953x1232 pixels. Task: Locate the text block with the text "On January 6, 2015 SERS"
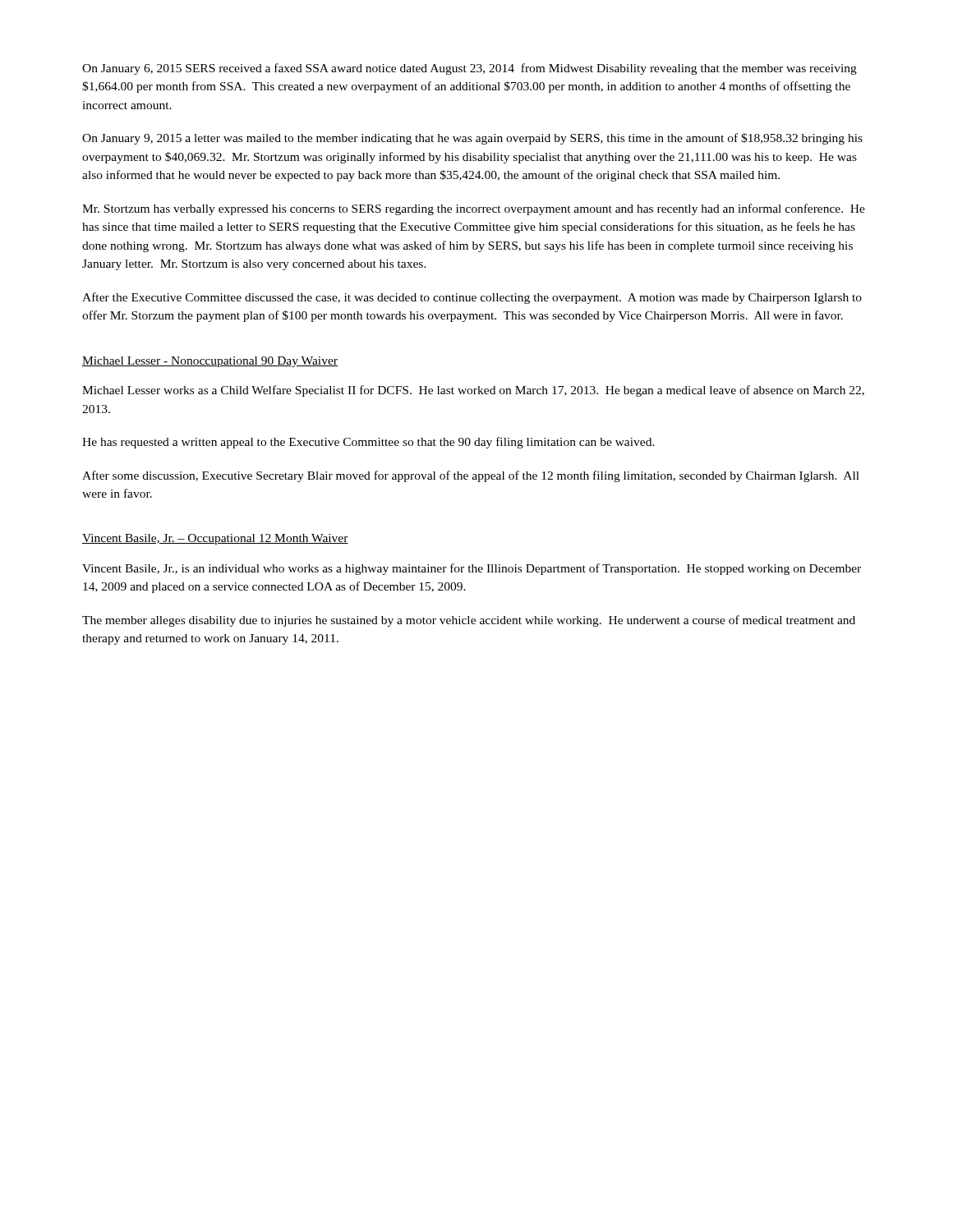[469, 86]
